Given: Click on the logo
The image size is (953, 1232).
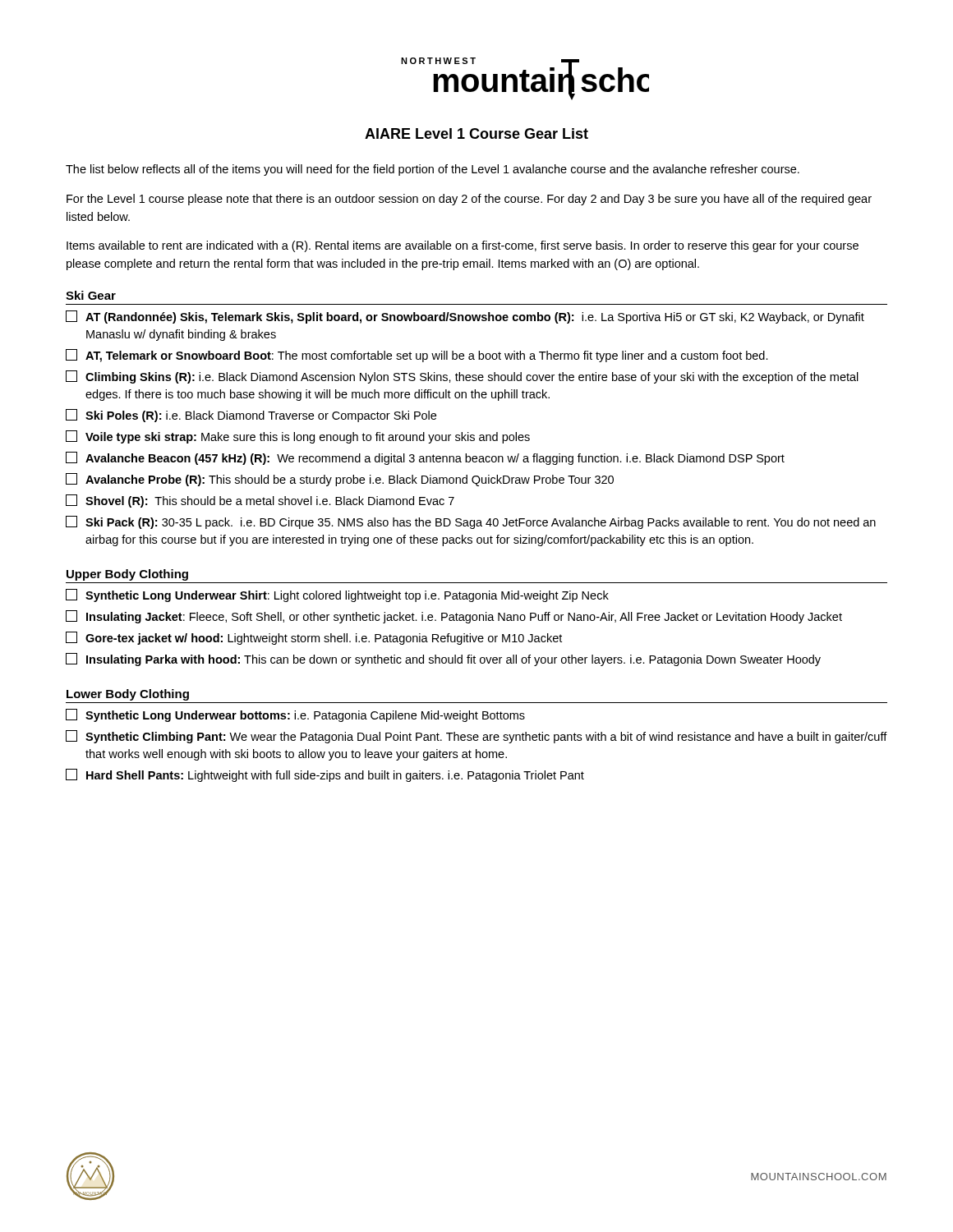Looking at the screenshot, I should point(476,72).
